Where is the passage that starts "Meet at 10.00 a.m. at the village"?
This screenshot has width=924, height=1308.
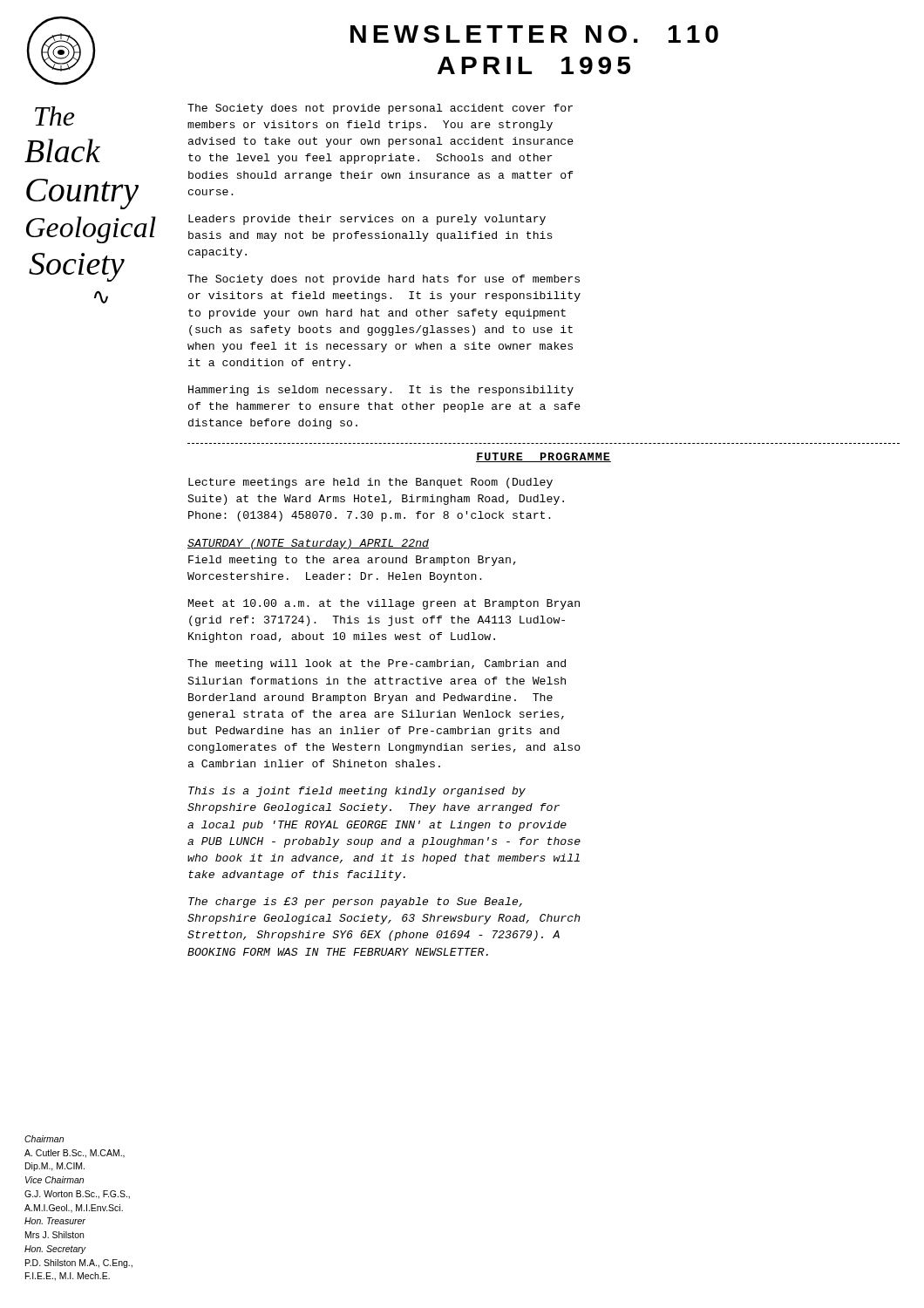(x=543, y=621)
